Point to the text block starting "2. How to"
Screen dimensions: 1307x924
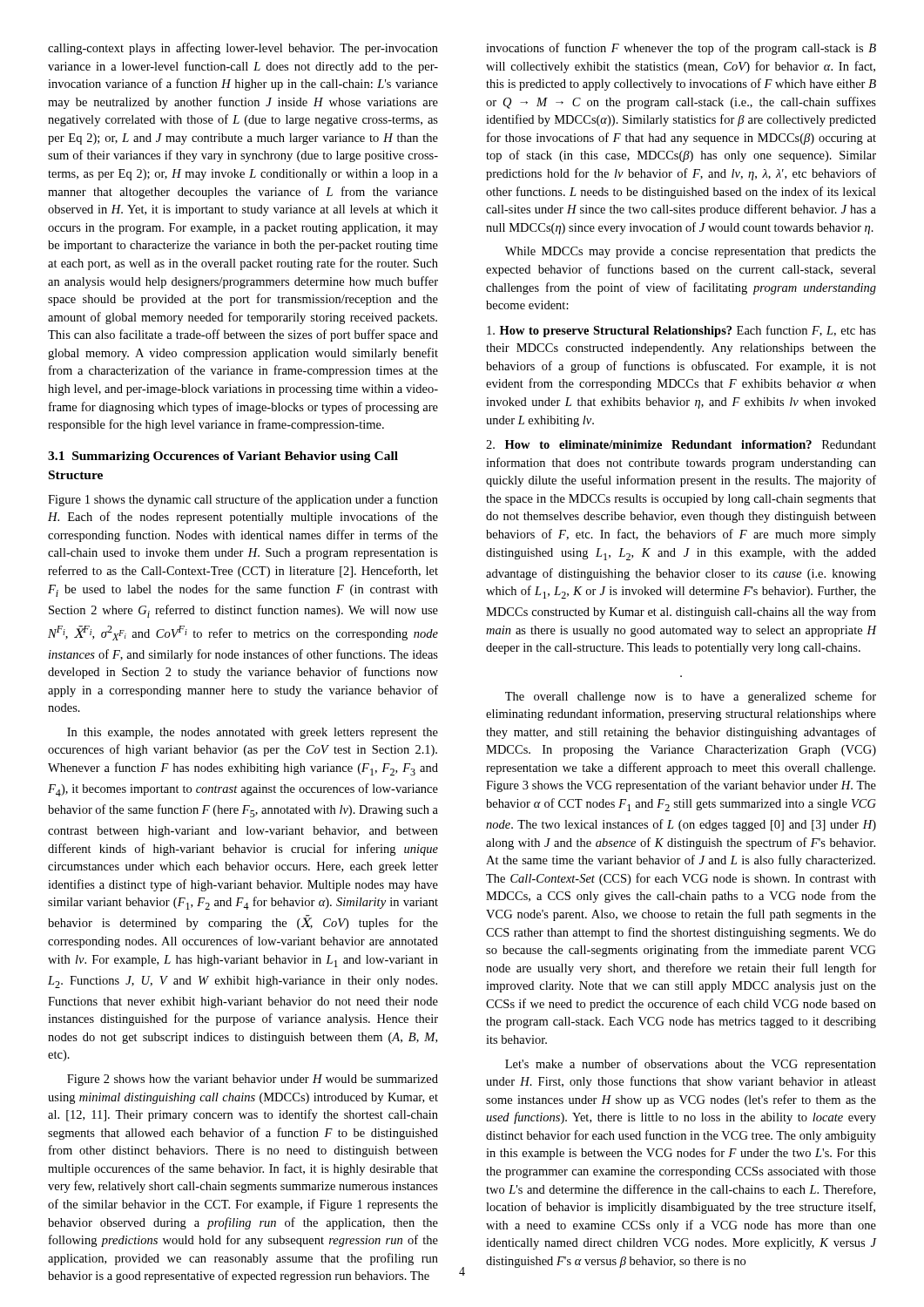(681, 546)
